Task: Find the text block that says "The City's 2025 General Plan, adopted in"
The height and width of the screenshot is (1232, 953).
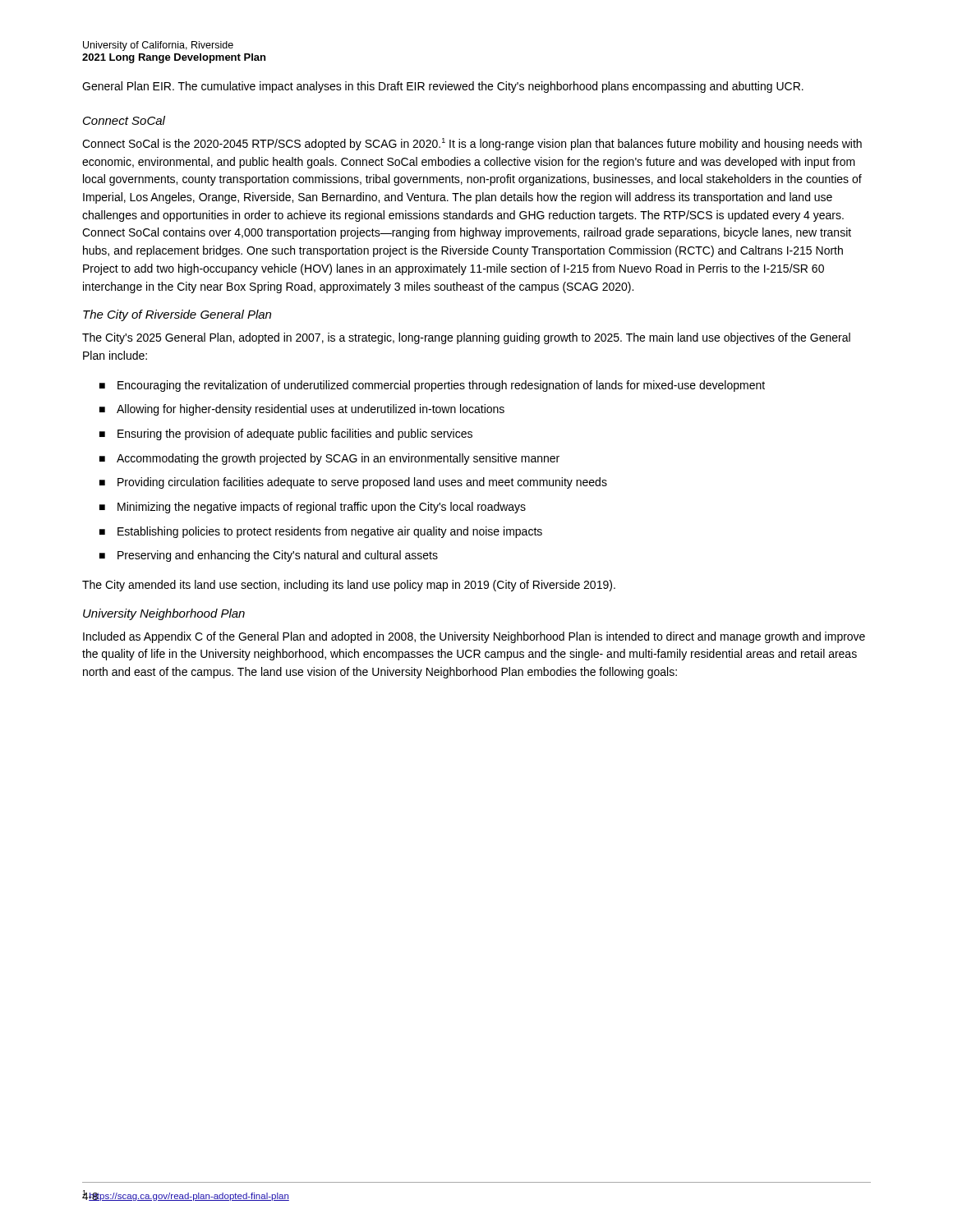Action: tap(466, 347)
